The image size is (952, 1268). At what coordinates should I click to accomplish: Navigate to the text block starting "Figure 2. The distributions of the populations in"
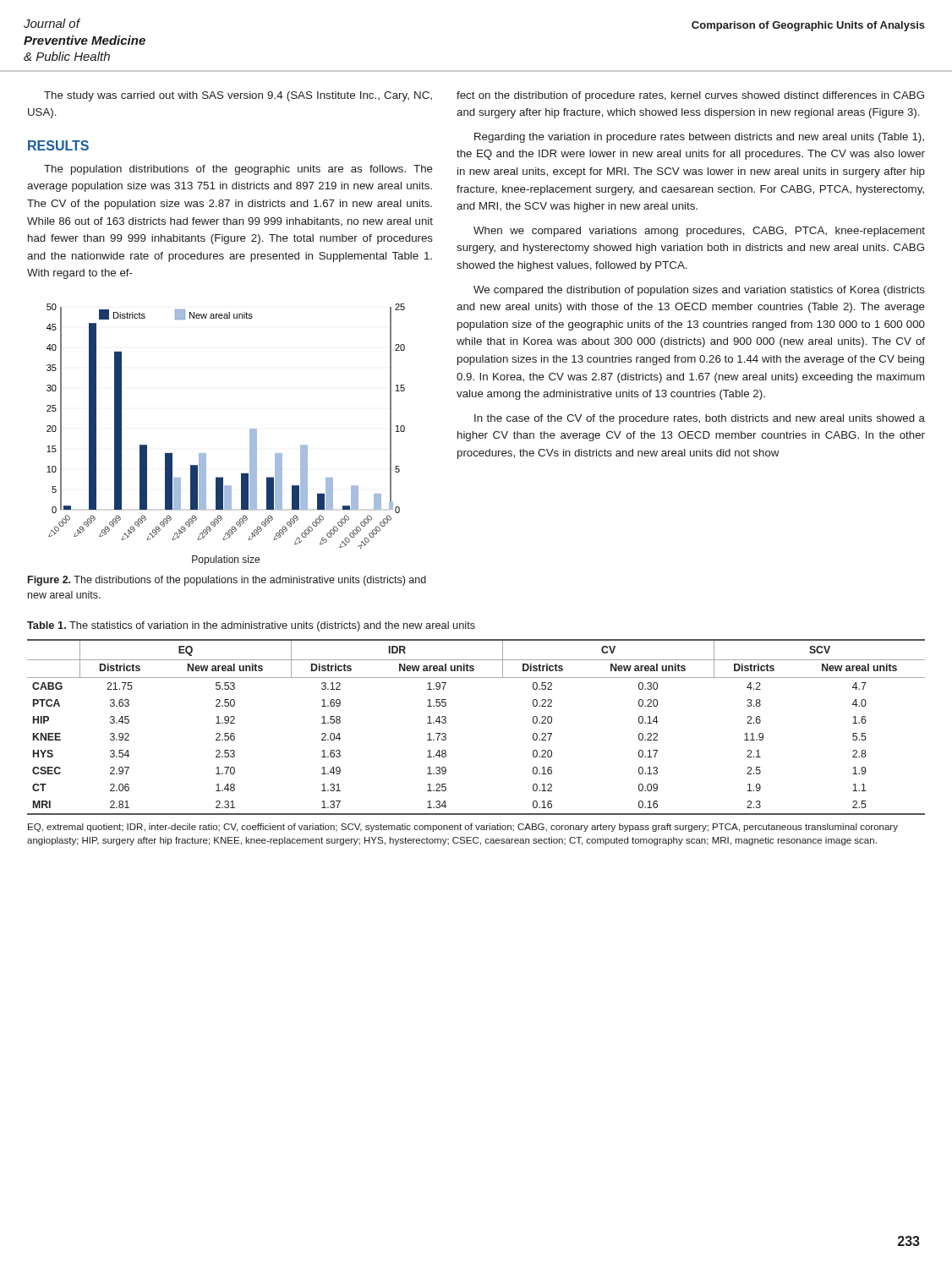[227, 588]
